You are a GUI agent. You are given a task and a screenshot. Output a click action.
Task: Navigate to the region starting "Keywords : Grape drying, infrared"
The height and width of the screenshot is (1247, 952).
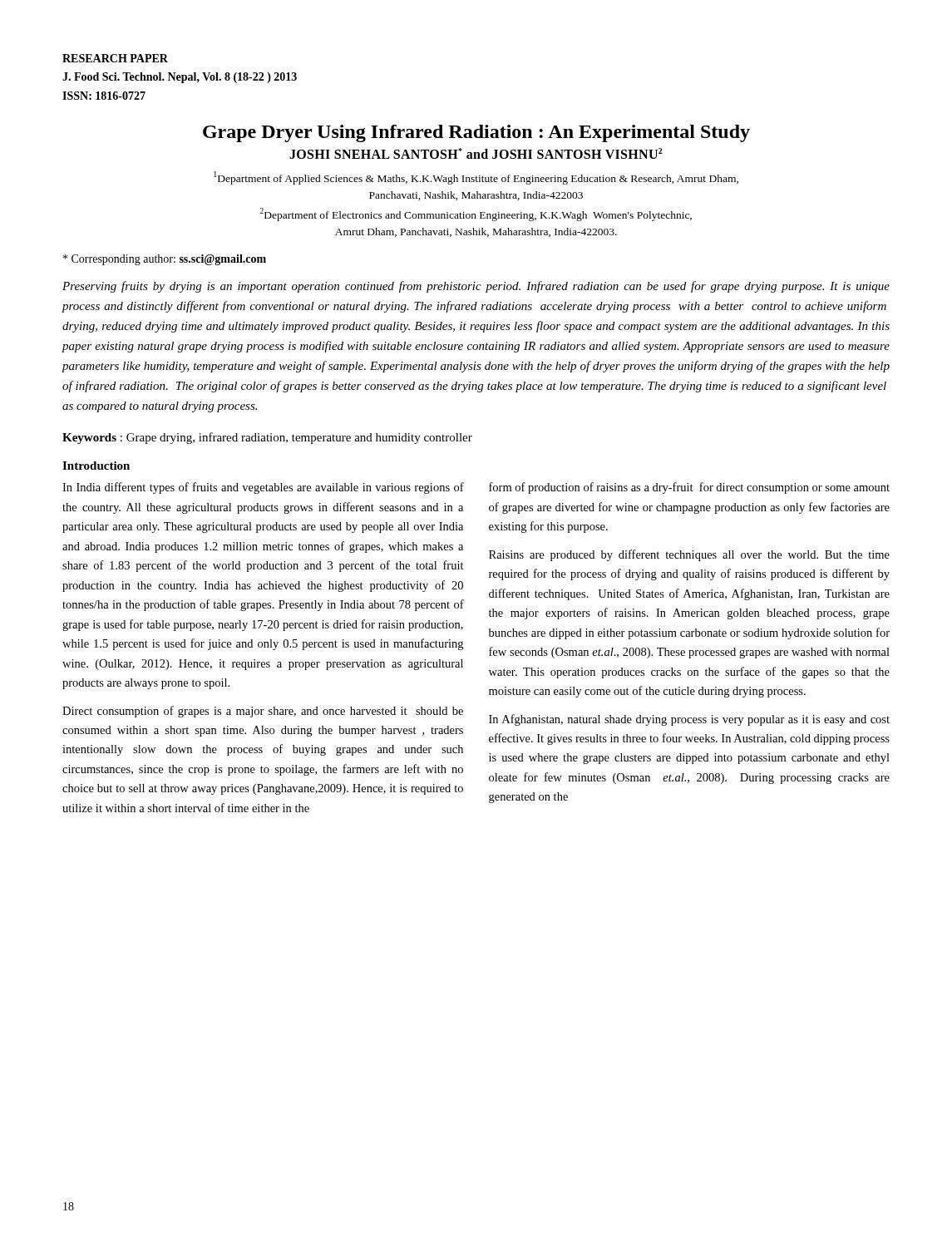267,437
